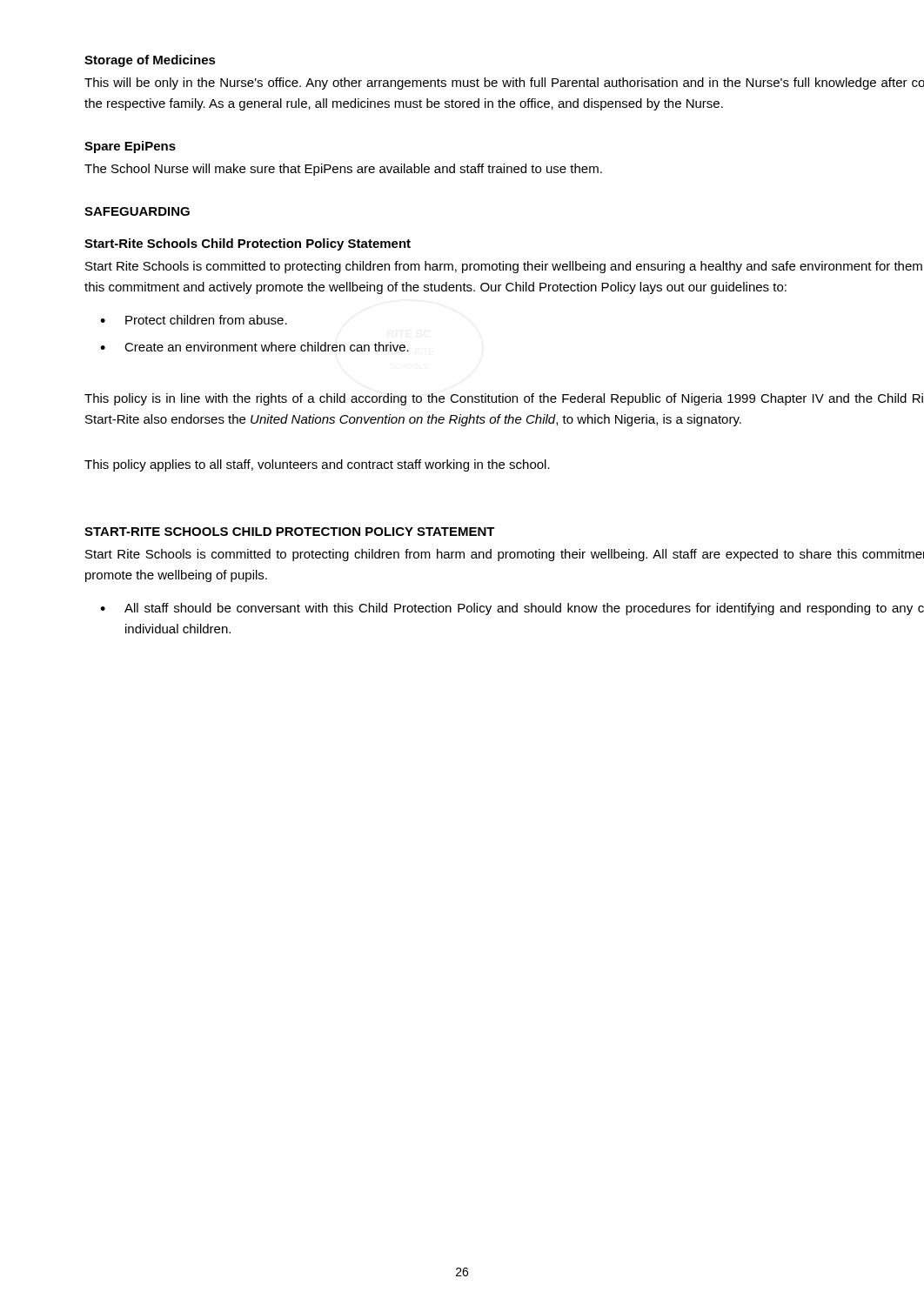Image resolution: width=924 pixels, height=1305 pixels.
Task: Where is the passage that starts "• Create an environment where children"?
Action: [254, 347]
